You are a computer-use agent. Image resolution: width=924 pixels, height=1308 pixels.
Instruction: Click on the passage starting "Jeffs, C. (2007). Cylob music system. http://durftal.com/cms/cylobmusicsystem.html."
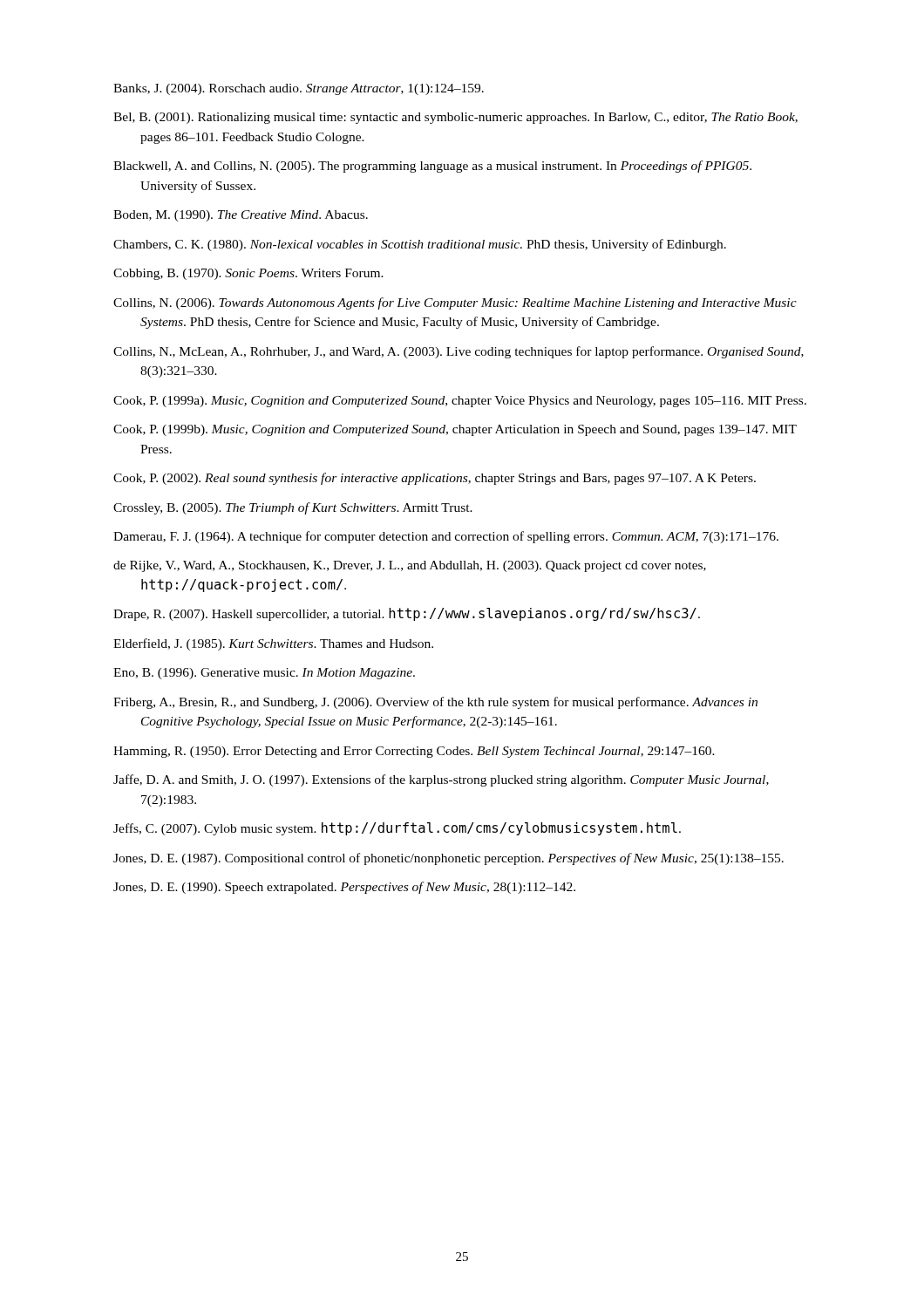tap(397, 828)
